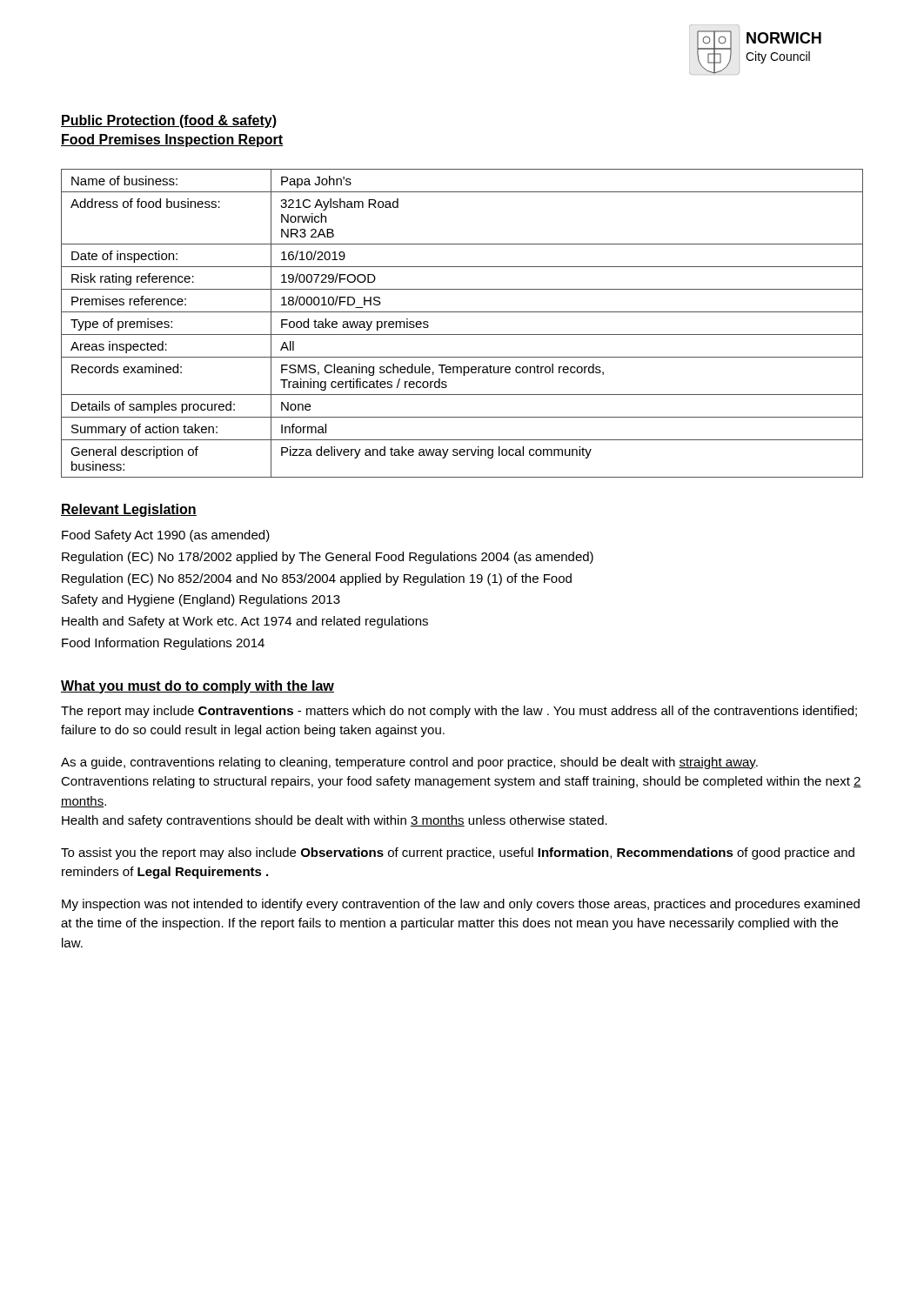Click on the section header that says "Food Premises Inspection Report"
Screen dimensions: 1305x924
coord(172,140)
